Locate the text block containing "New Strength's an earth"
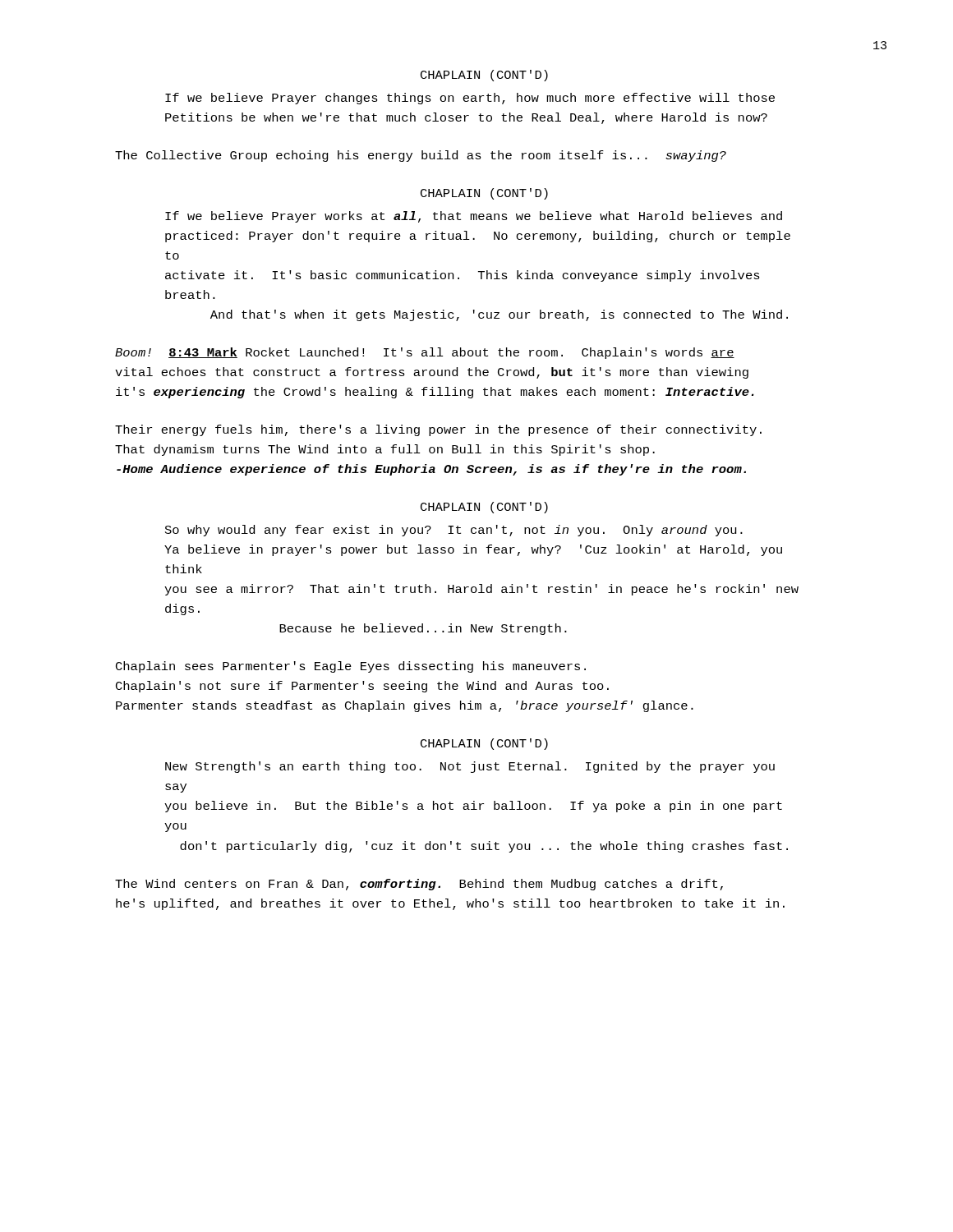953x1232 pixels. tap(478, 807)
